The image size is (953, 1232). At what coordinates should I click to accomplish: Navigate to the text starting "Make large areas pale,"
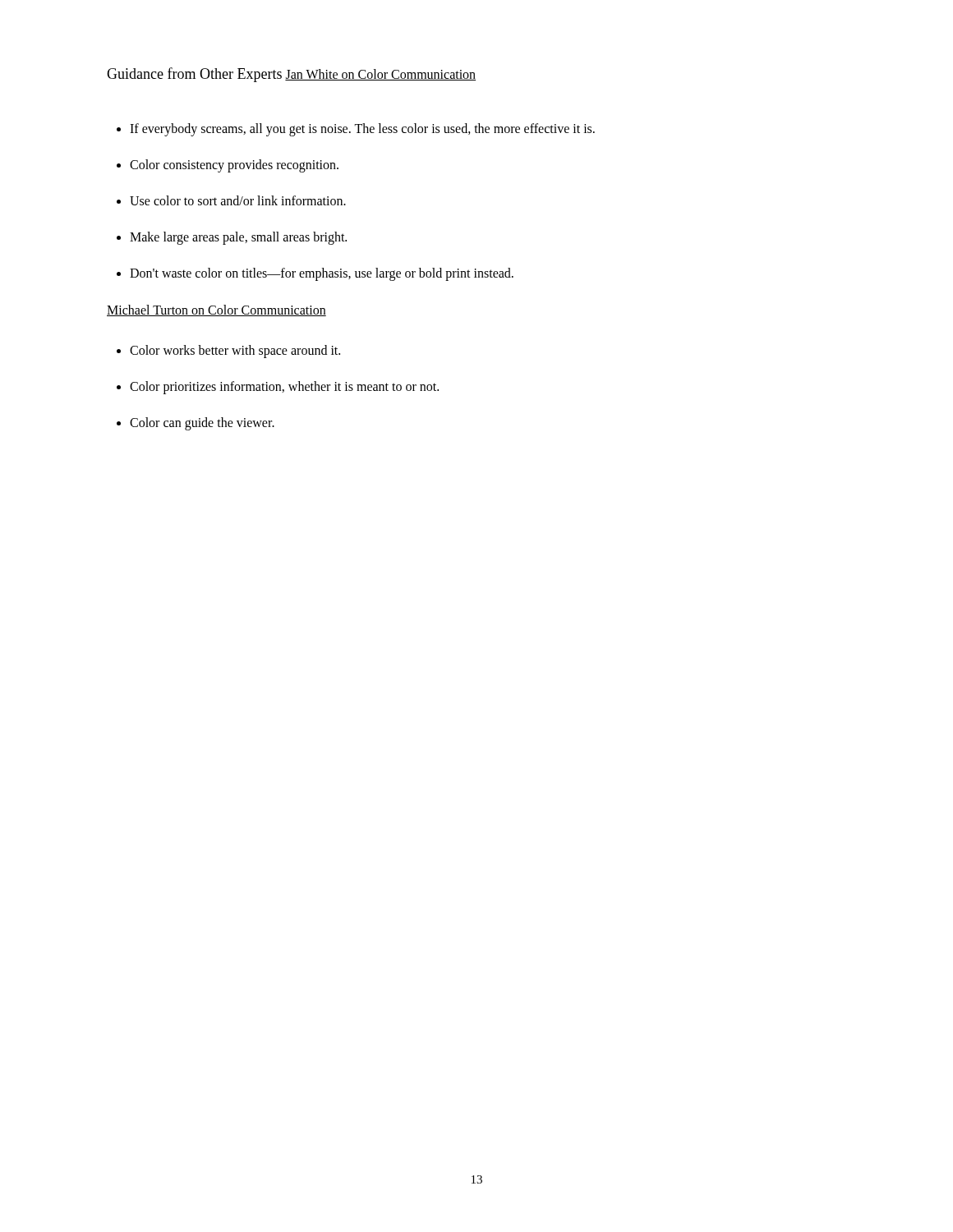click(x=232, y=238)
